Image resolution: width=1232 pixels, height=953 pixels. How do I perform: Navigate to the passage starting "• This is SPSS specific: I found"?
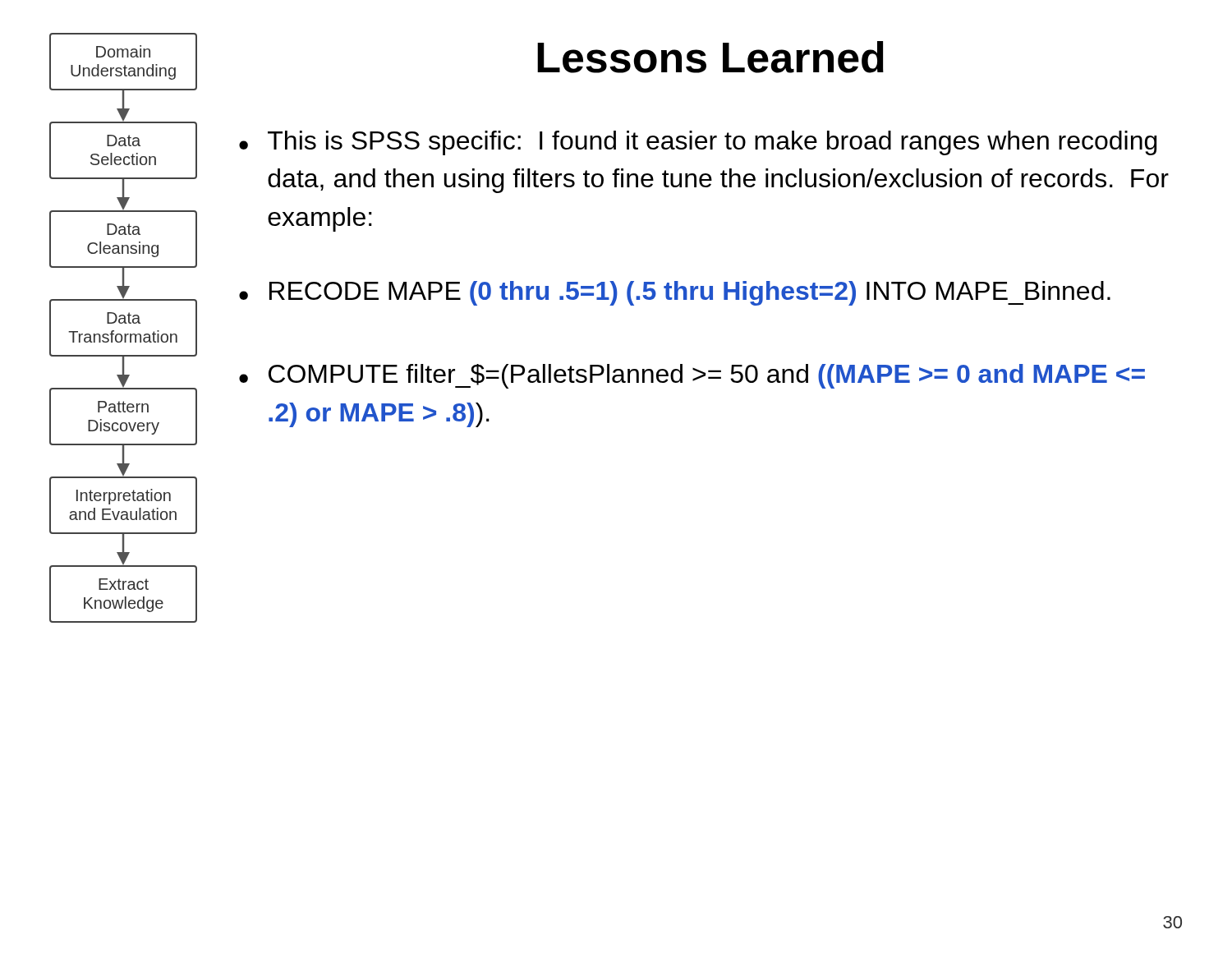710,179
